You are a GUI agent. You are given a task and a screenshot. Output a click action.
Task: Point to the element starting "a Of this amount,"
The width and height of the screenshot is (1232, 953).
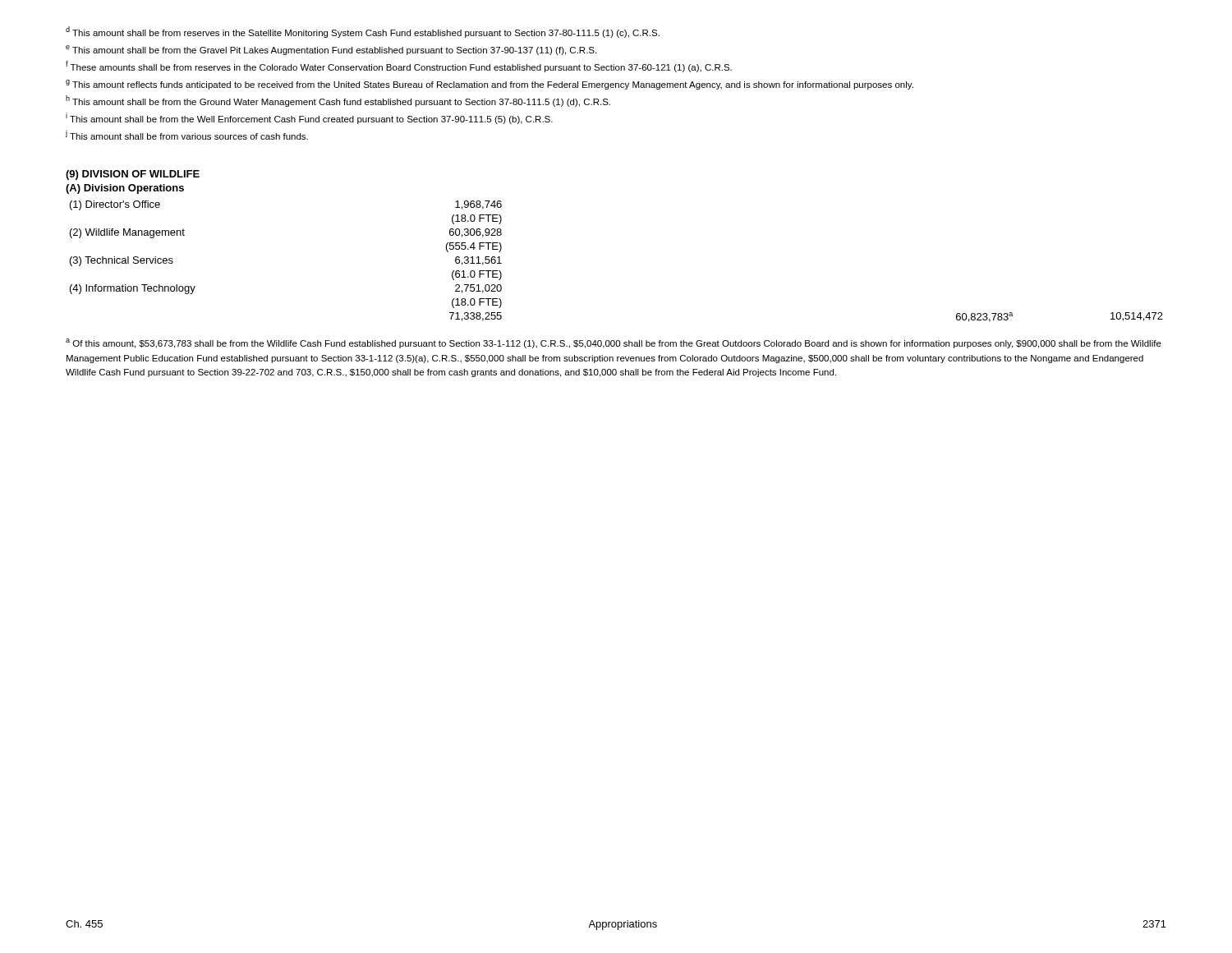tap(613, 357)
